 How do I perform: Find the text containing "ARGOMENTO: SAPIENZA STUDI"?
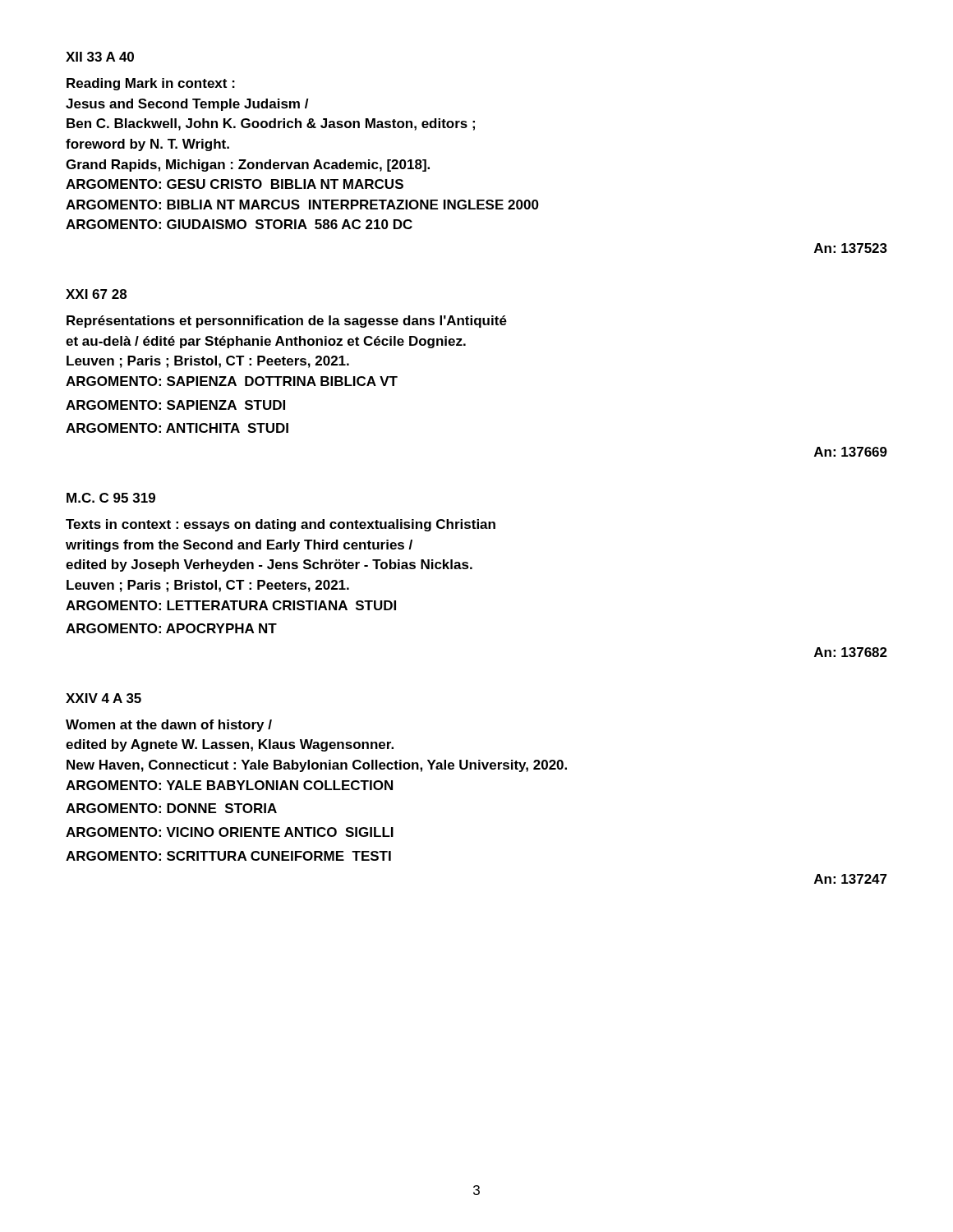(x=176, y=405)
